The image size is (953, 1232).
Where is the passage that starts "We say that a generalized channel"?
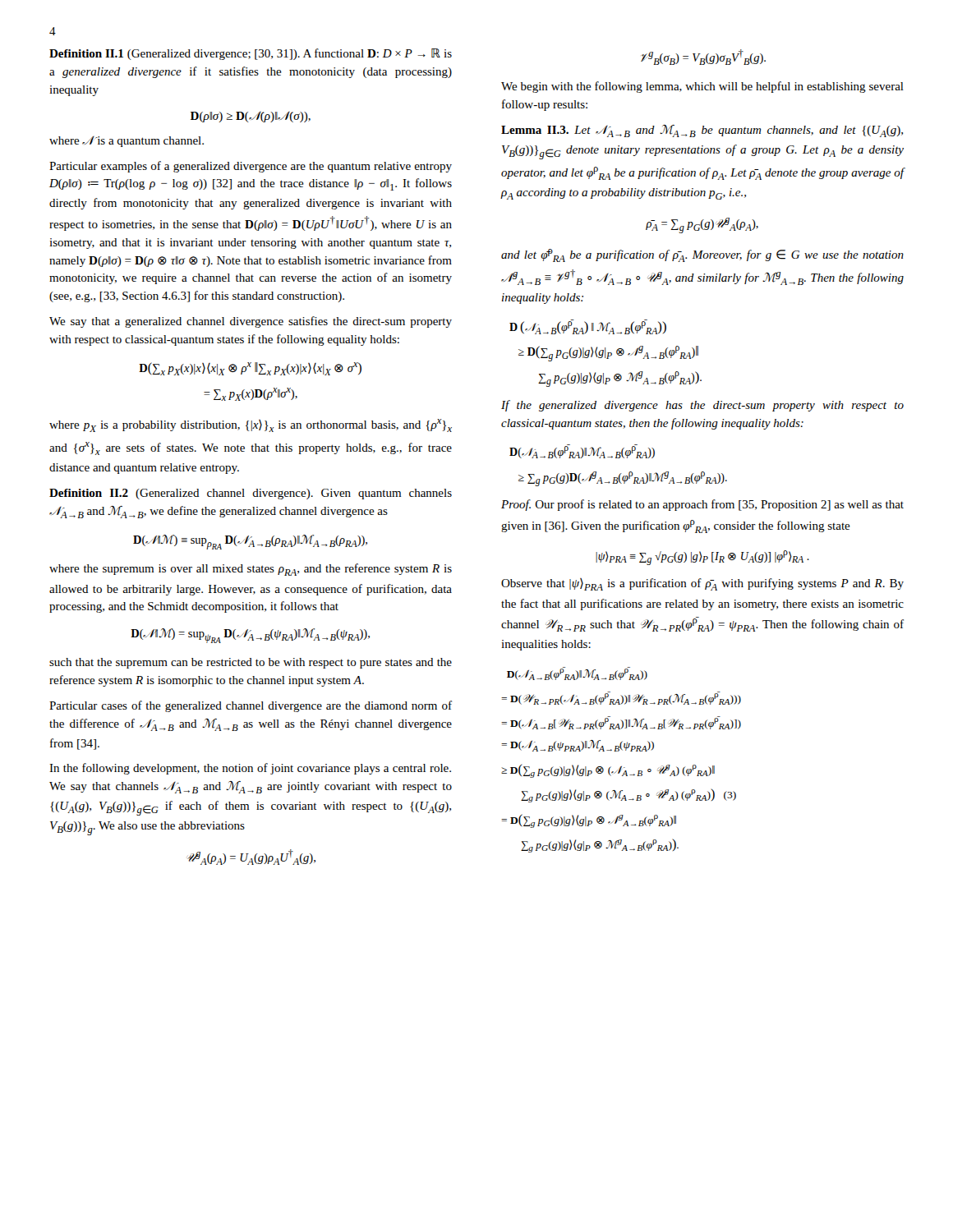[251, 330]
